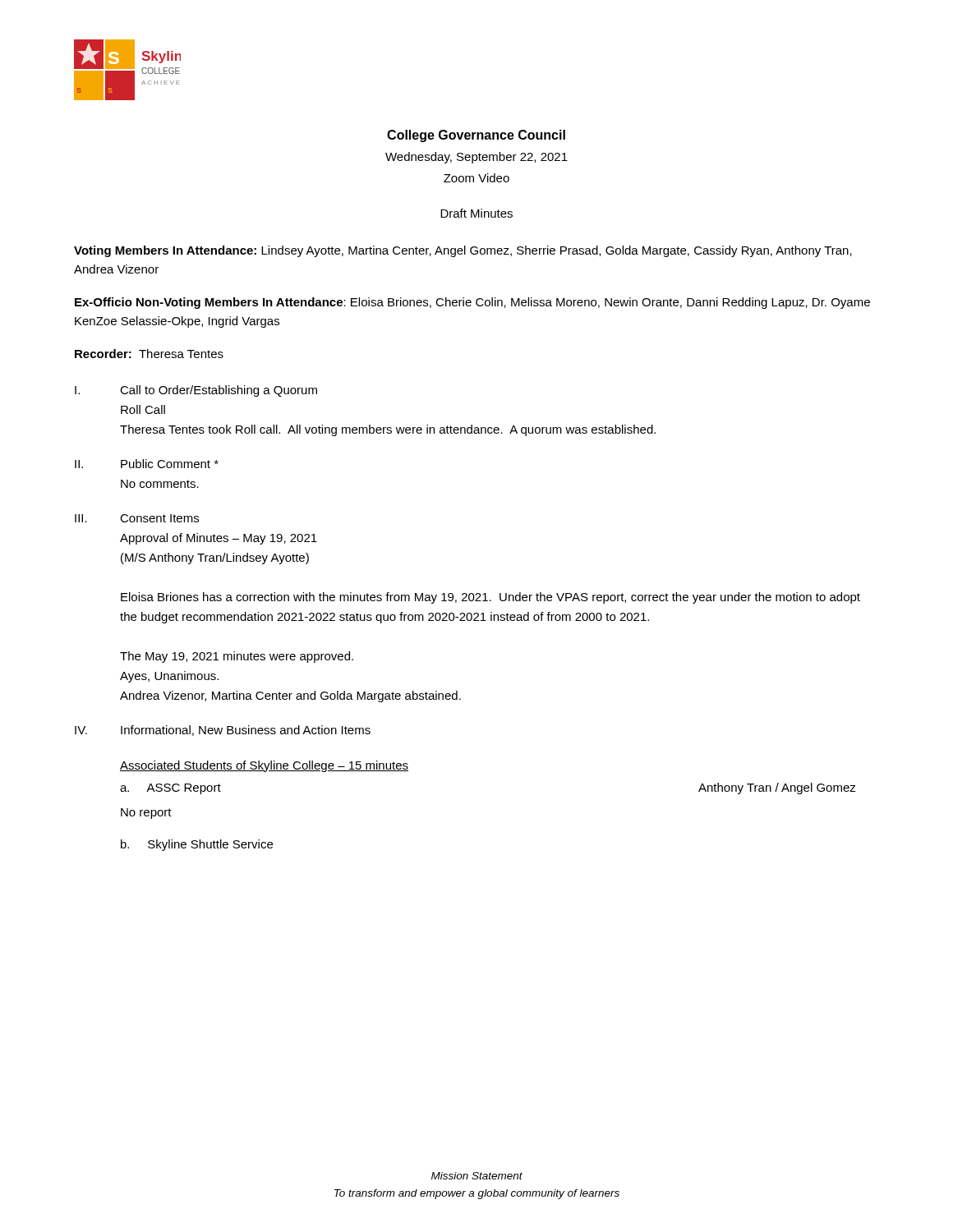Find the list item that reads "IV. Informational, New Business and Action Items"
Image resolution: width=953 pixels, height=1232 pixels.
pos(223,731)
